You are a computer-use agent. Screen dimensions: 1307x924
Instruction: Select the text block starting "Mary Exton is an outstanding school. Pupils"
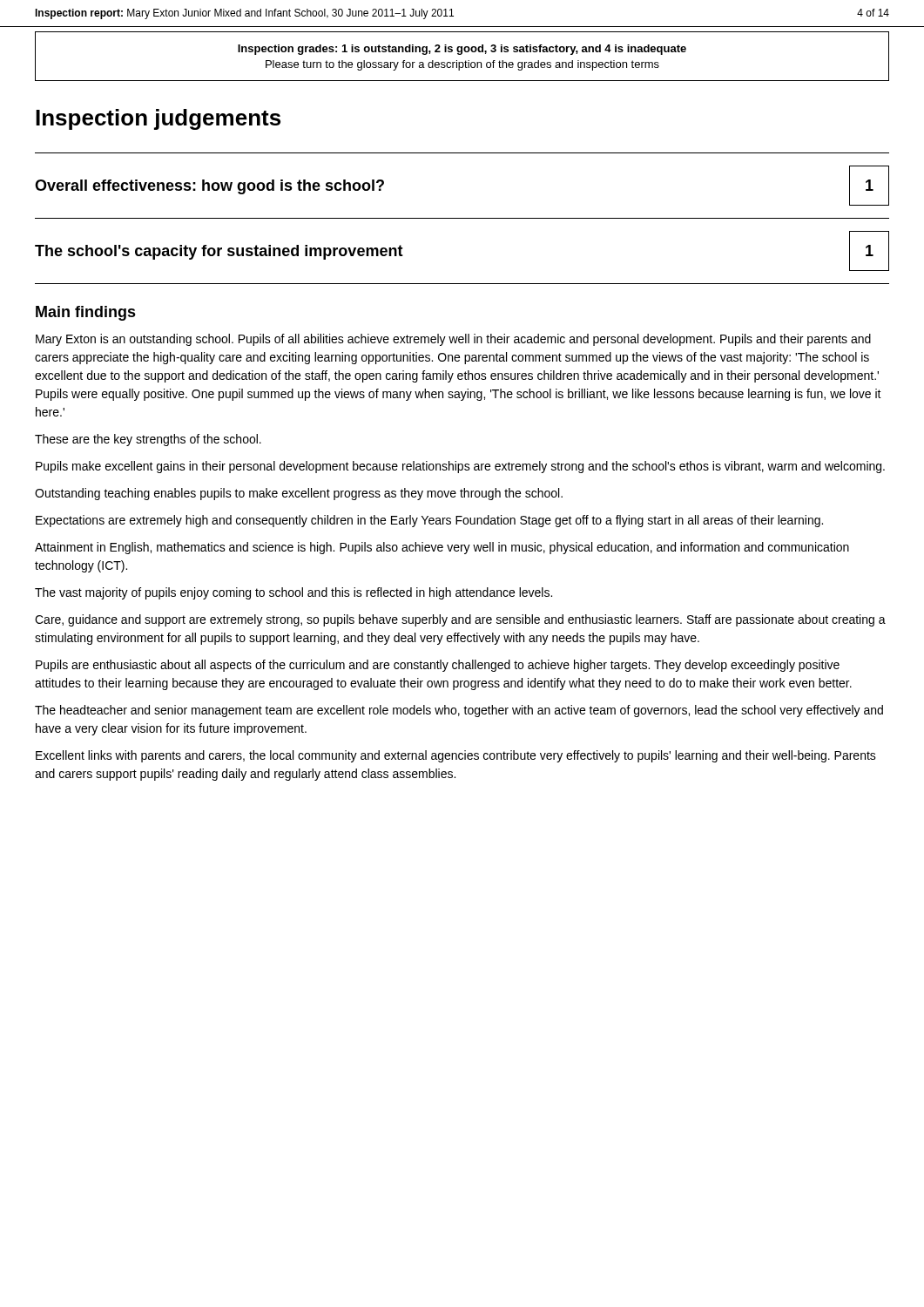462,376
